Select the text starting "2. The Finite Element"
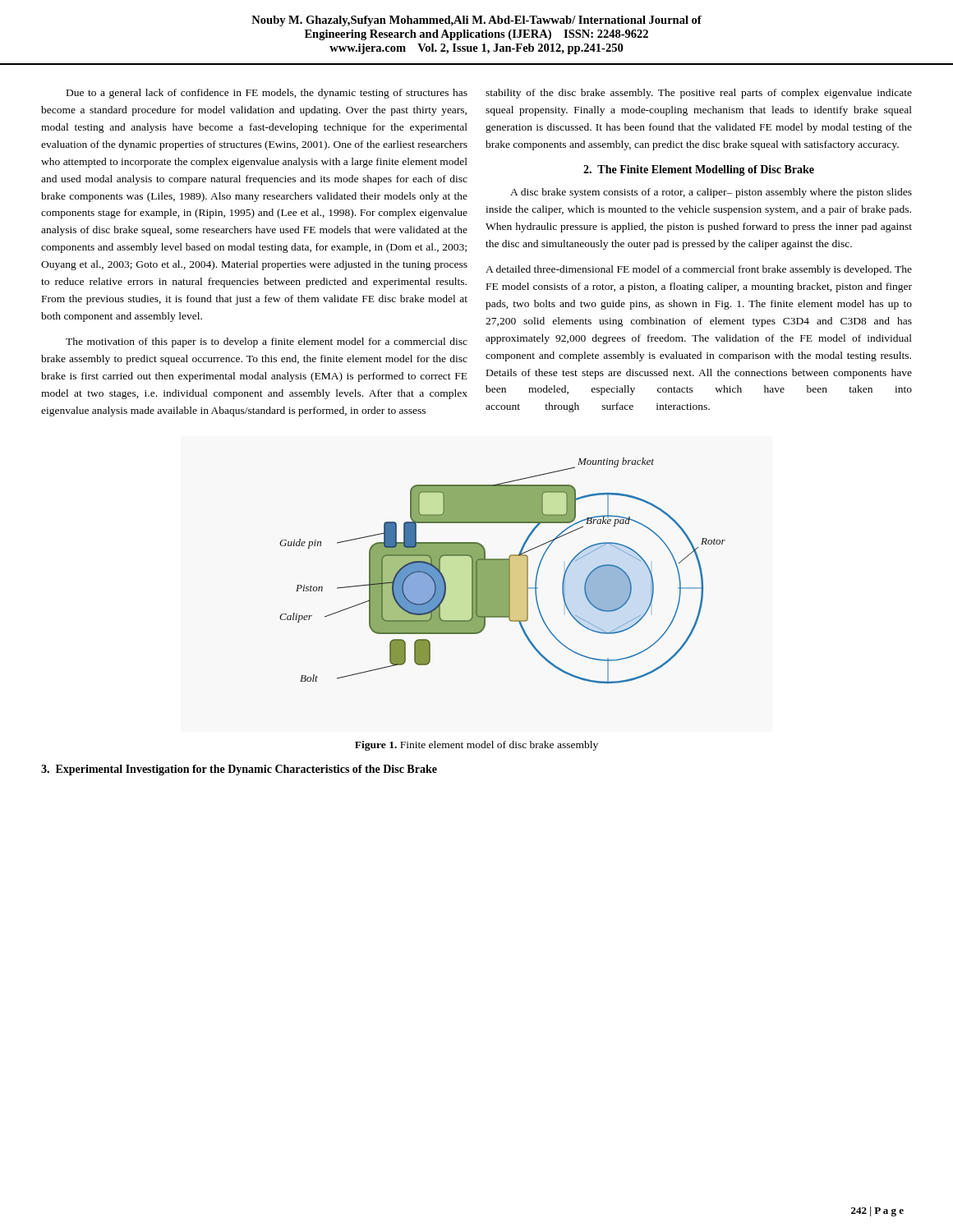Viewport: 953px width, 1232px height. (x=699, y=169)
